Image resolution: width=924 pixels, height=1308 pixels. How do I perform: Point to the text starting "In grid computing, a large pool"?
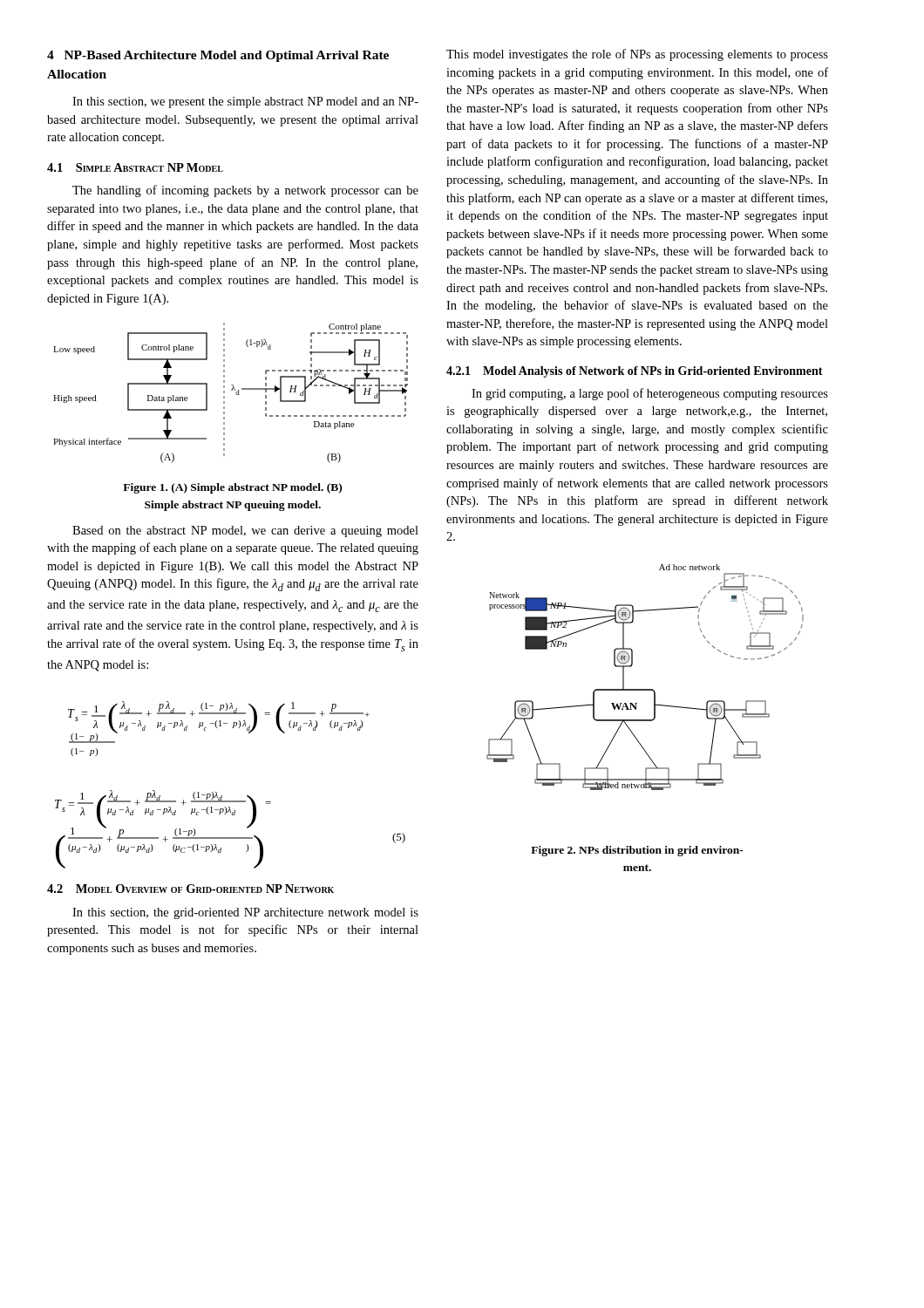[x=637, y=465]
